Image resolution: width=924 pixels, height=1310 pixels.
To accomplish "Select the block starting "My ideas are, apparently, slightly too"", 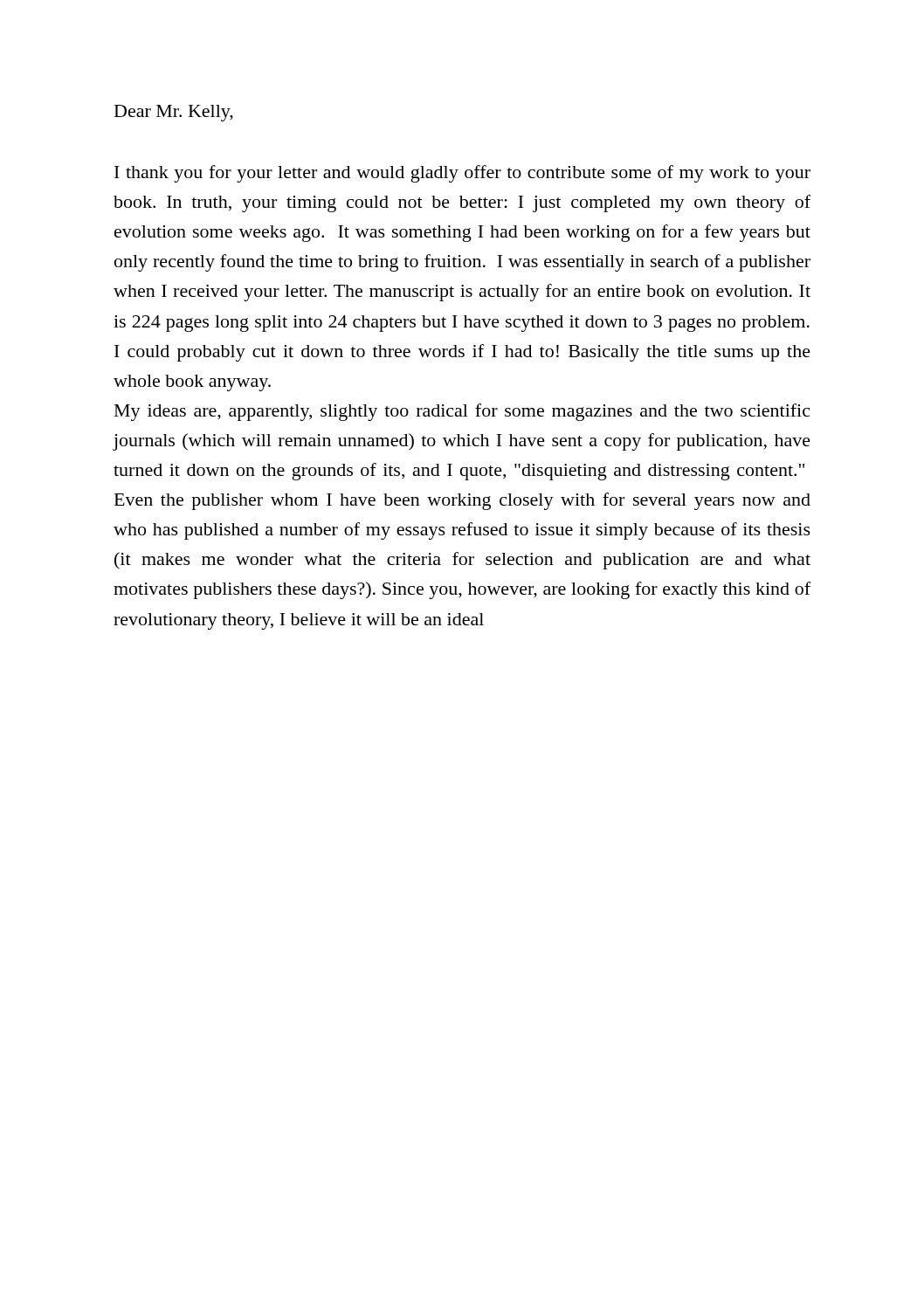I will pos(462,514).
